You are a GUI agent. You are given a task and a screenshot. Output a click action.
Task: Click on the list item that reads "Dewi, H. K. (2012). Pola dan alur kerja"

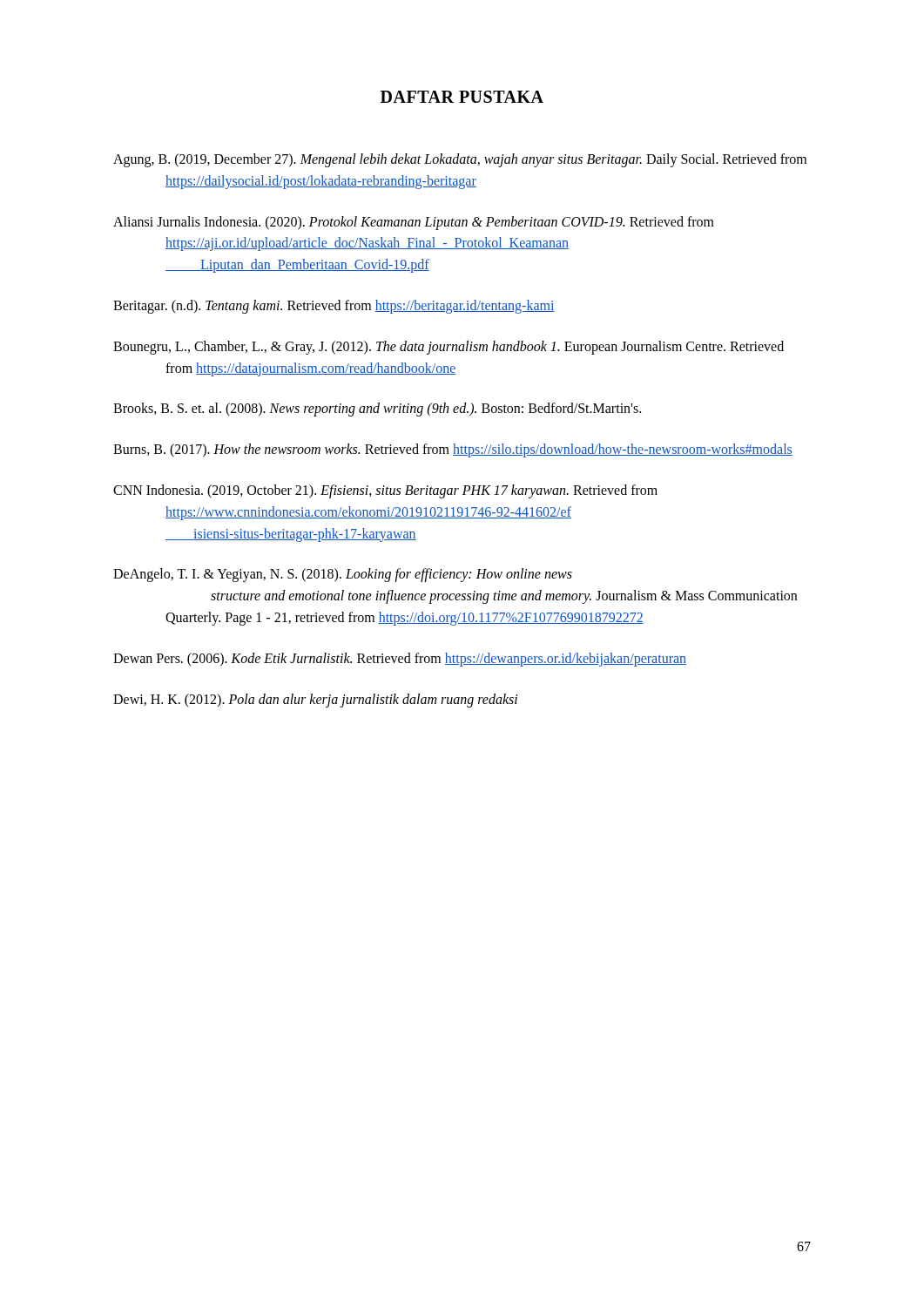tap(462, 700)
